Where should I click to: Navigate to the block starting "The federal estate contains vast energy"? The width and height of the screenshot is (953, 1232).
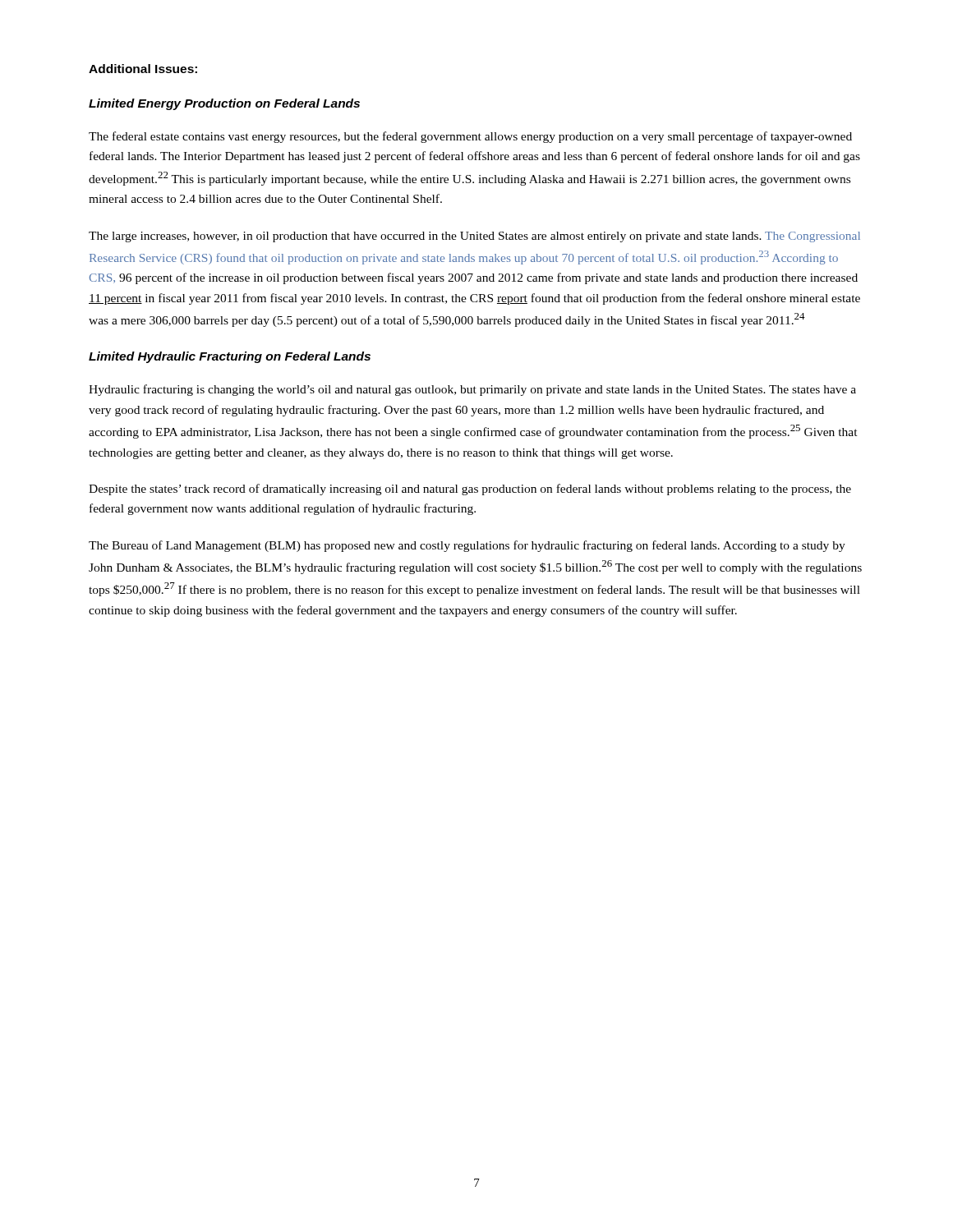point(474,167)
